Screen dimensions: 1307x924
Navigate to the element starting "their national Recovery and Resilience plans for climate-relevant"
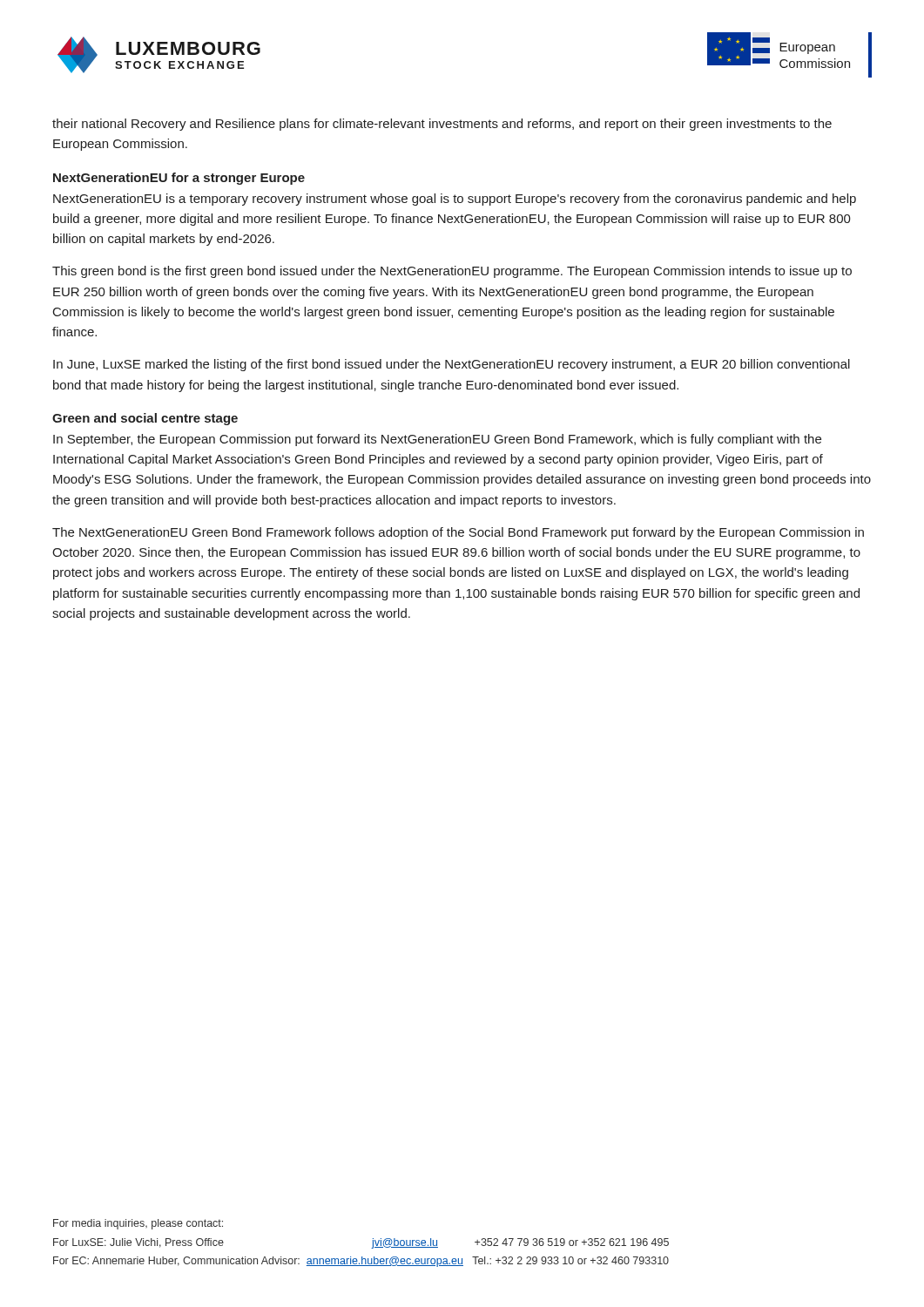coord(462,134)
